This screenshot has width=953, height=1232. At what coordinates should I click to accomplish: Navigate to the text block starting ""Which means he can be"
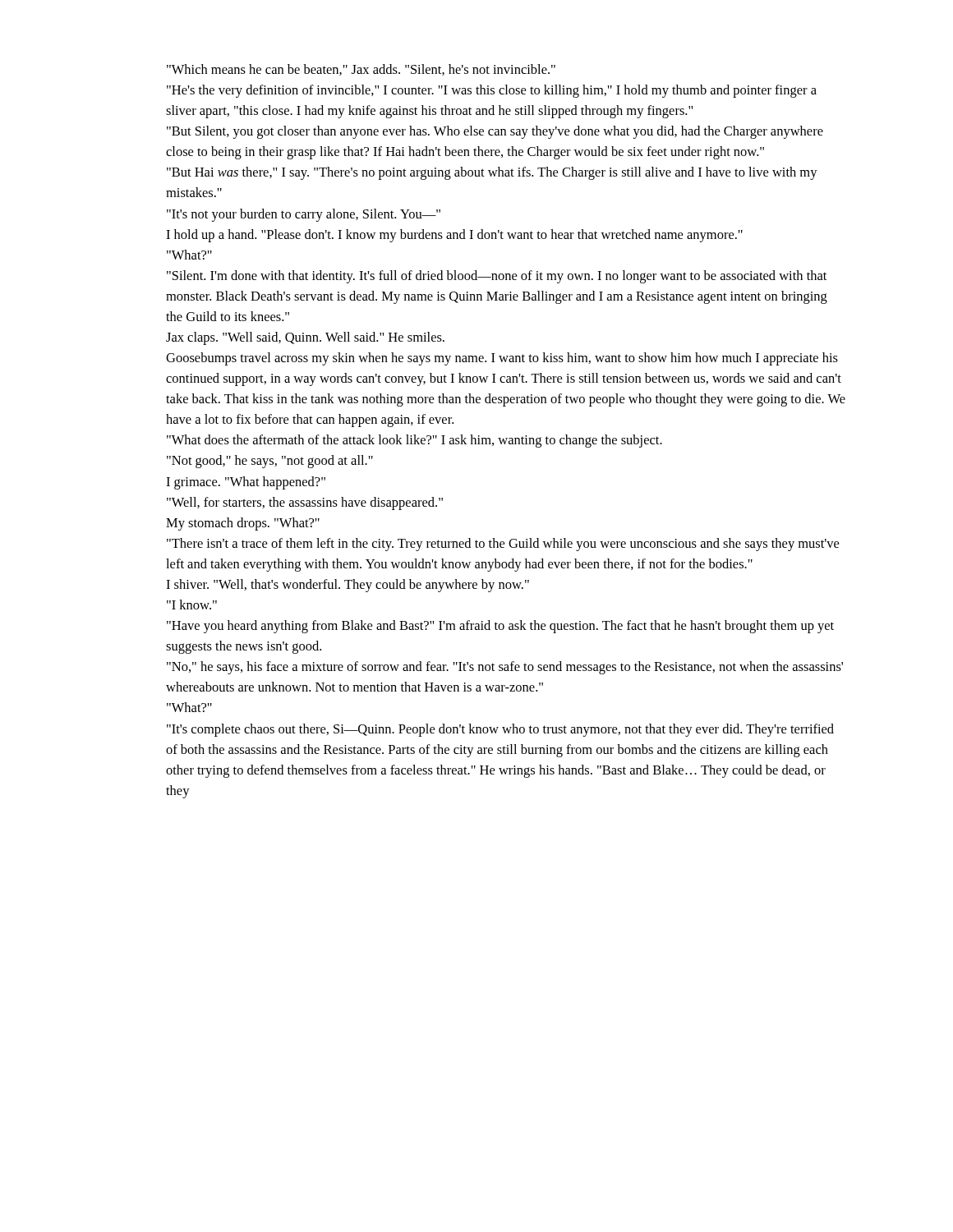point(506,69)
